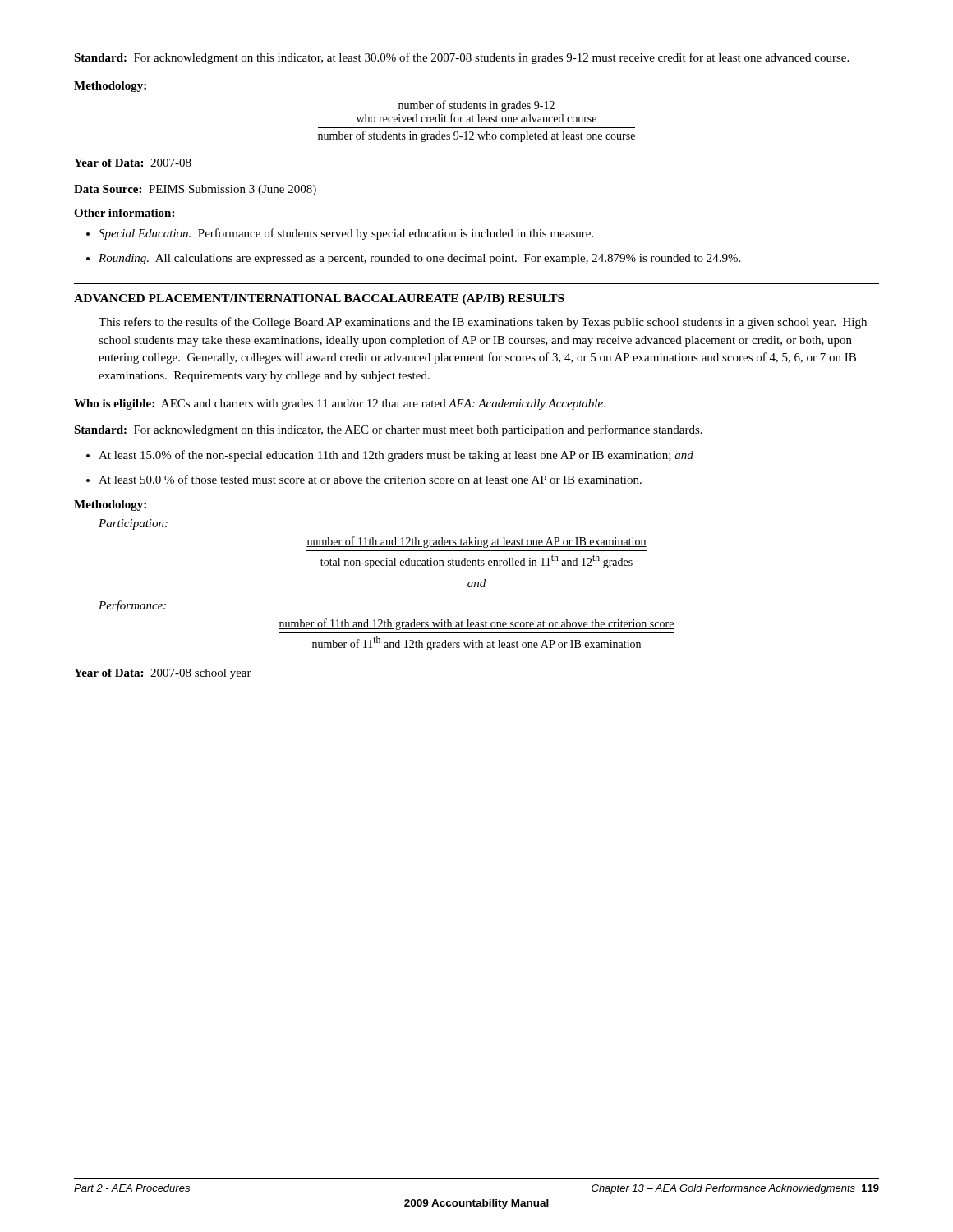Find "Data Source: PEIMS Submission 3 (June 2008)" on this page
Screen dimensions: 1232x953
click(195, 188)
